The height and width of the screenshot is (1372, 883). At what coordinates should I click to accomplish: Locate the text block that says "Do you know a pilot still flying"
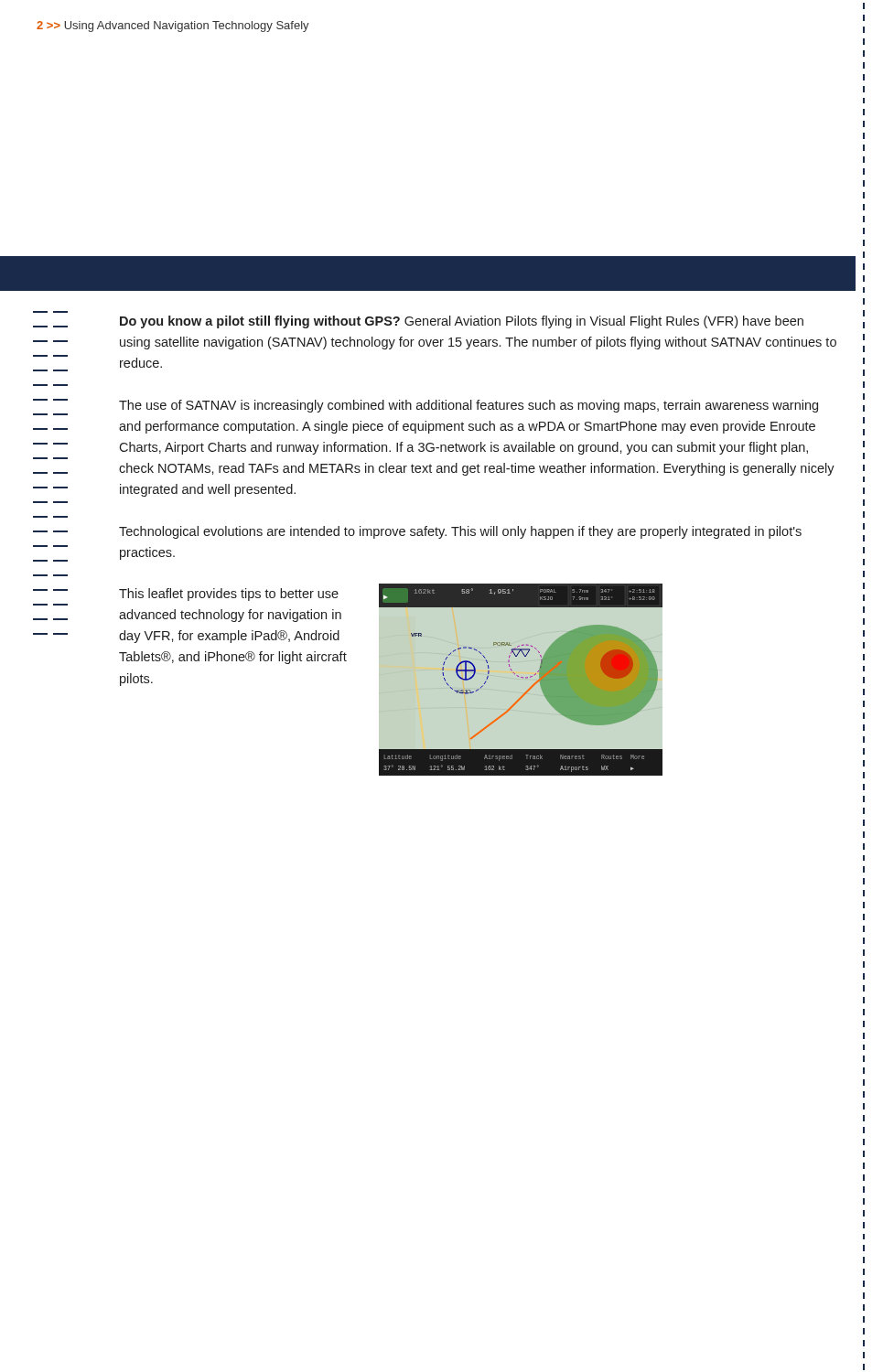click(478, 342)
